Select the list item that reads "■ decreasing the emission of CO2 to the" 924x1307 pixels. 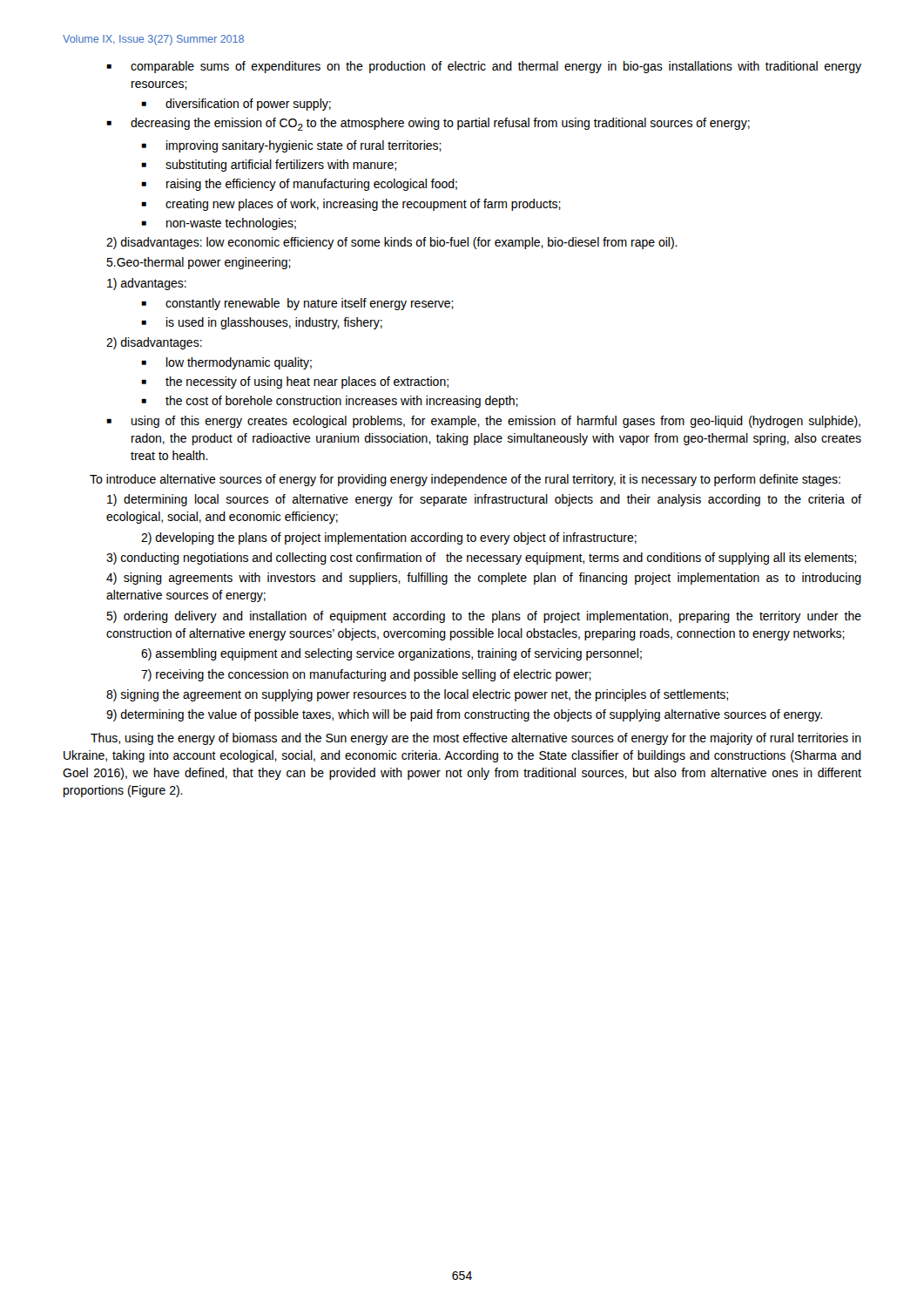(484, 124)
